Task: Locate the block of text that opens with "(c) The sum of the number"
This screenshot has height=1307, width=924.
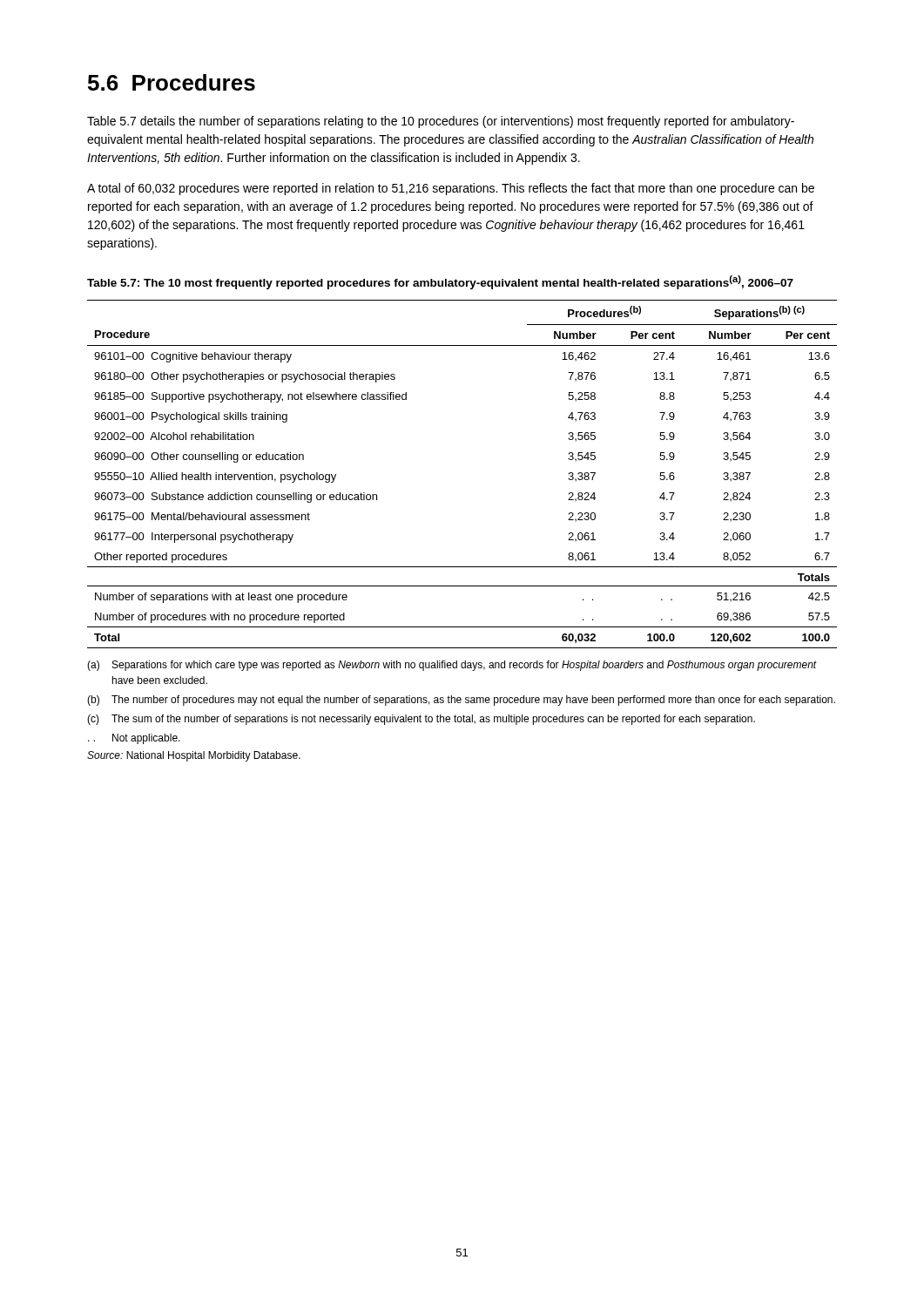Action: [421, 719]
